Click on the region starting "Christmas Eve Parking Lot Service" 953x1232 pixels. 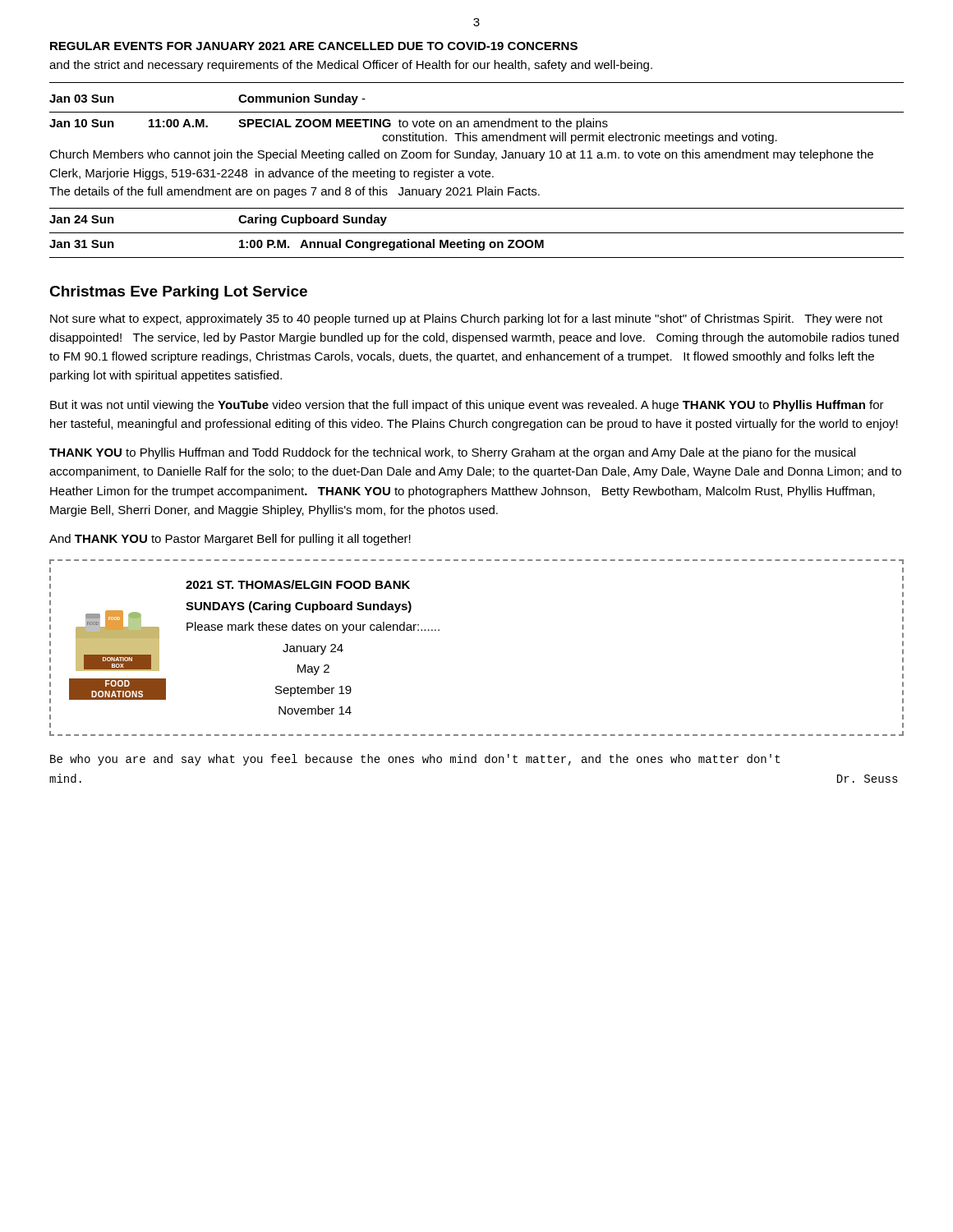pyautogui.click(x=179, y=291)
